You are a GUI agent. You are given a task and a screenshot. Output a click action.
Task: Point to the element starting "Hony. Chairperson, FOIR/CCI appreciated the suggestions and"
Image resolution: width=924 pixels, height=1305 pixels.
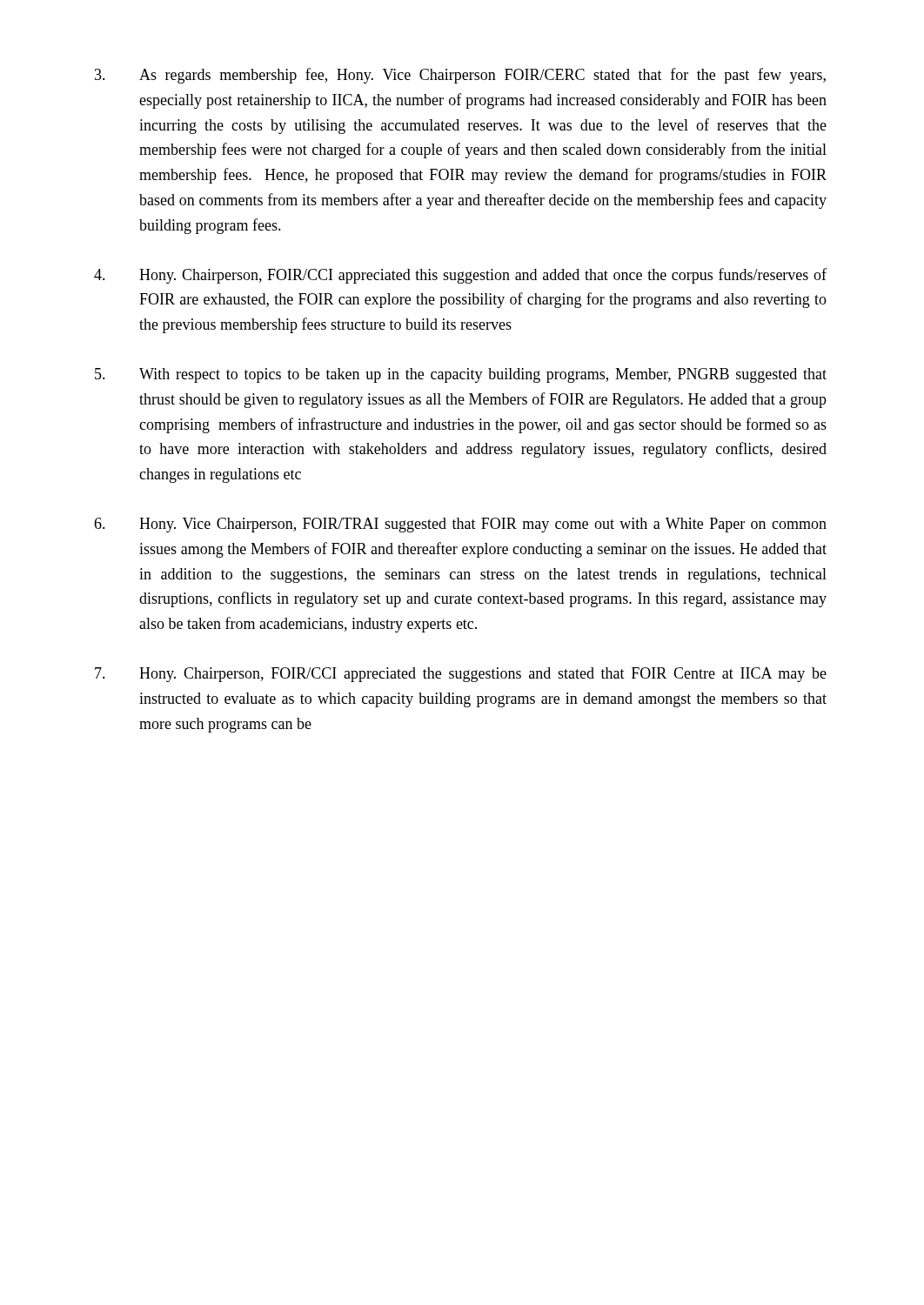click(x=460, y=699)
